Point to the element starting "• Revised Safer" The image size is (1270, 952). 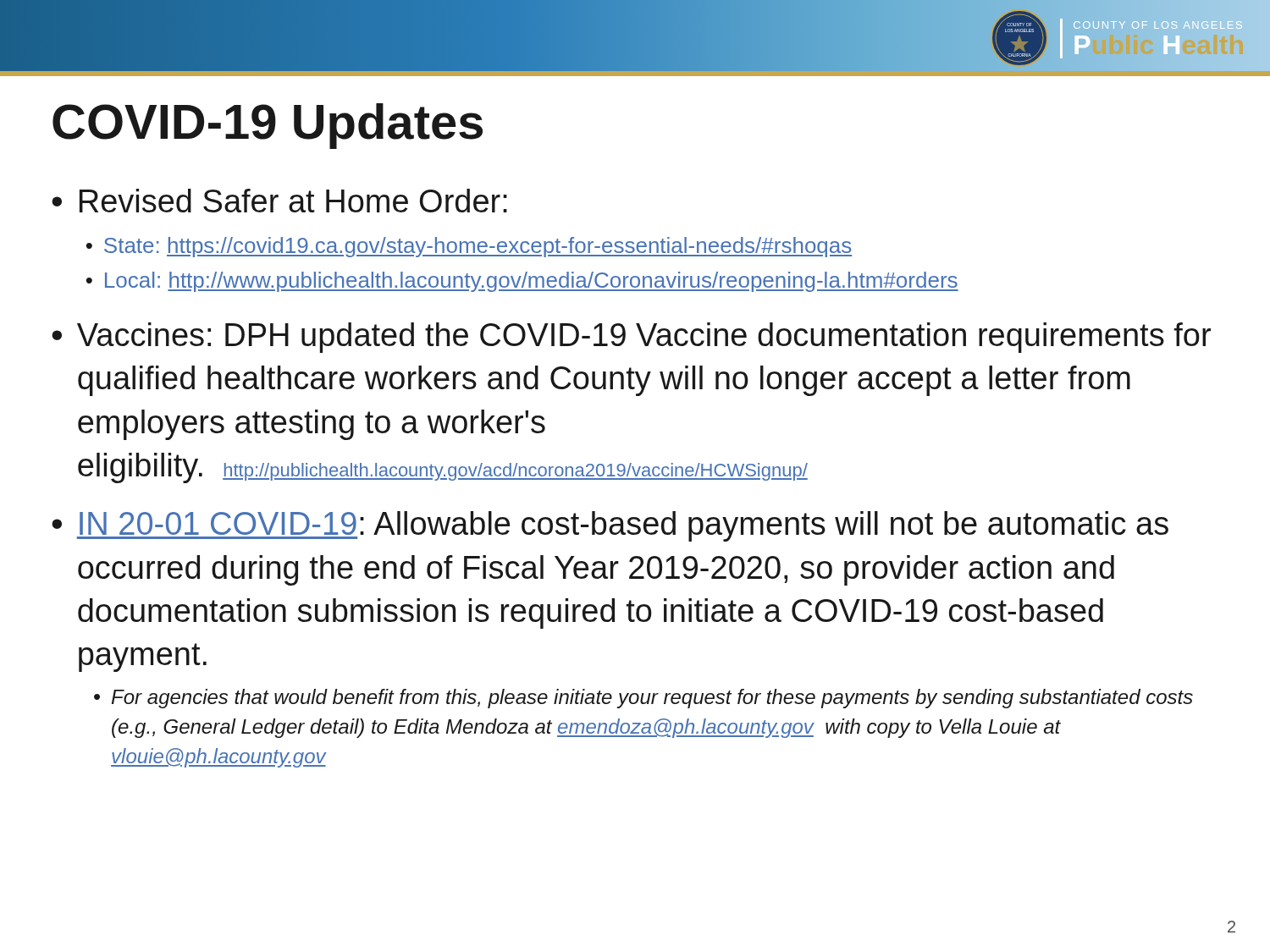[504, 239]
